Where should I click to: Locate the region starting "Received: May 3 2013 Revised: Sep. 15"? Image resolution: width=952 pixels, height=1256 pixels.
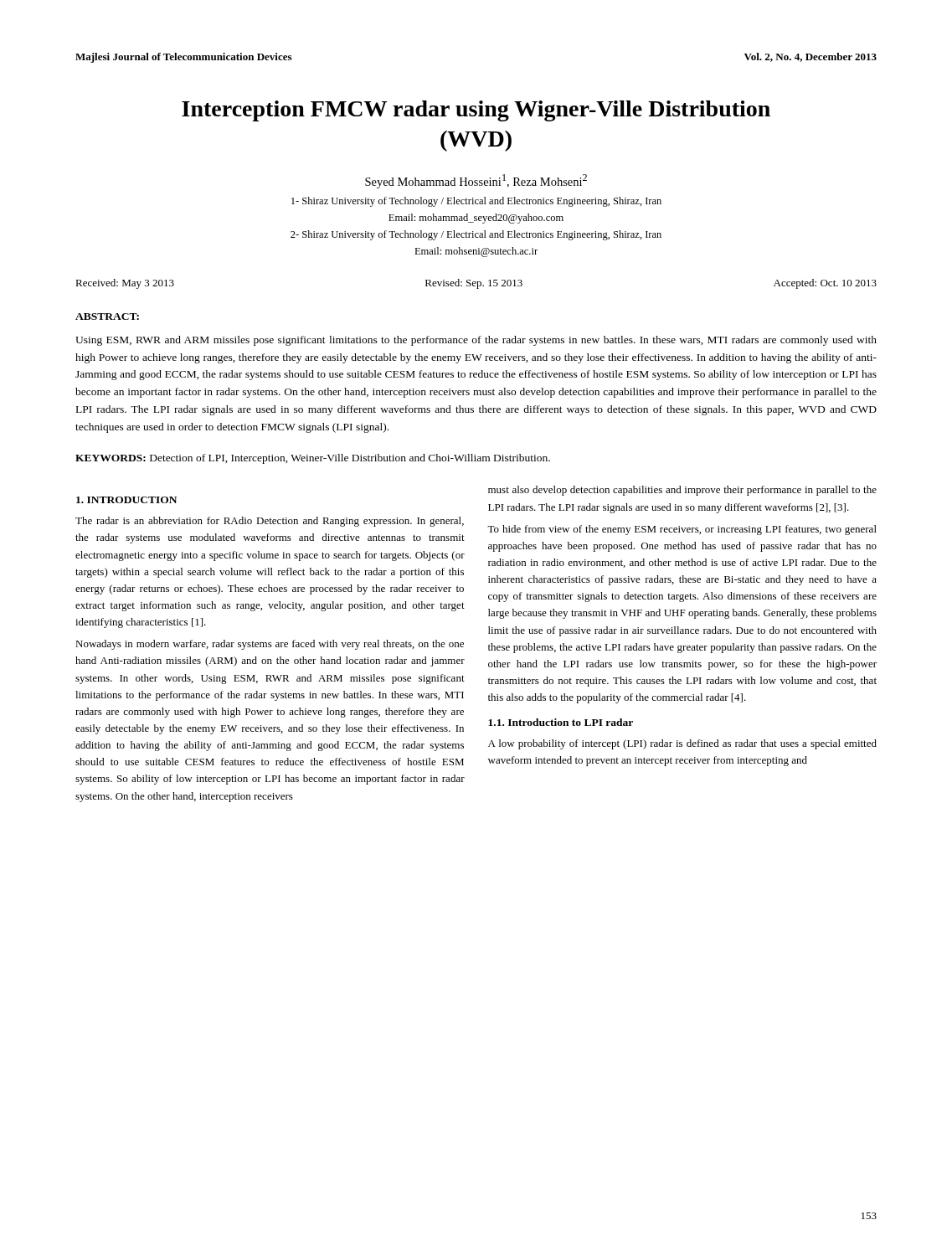tap(476, 283)
